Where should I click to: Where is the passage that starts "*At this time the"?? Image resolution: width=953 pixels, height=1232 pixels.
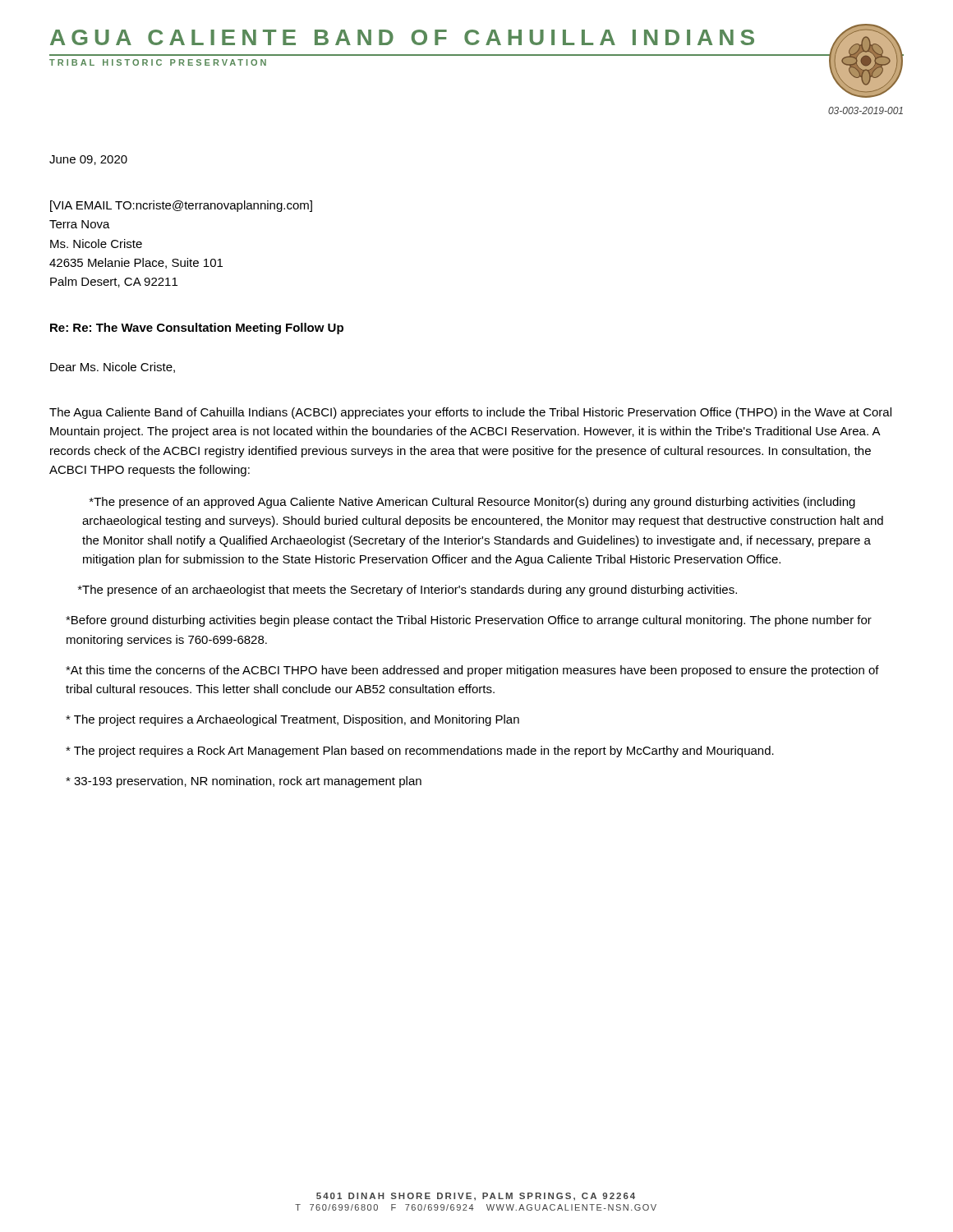pyautogui.click(x=472, y=679)
